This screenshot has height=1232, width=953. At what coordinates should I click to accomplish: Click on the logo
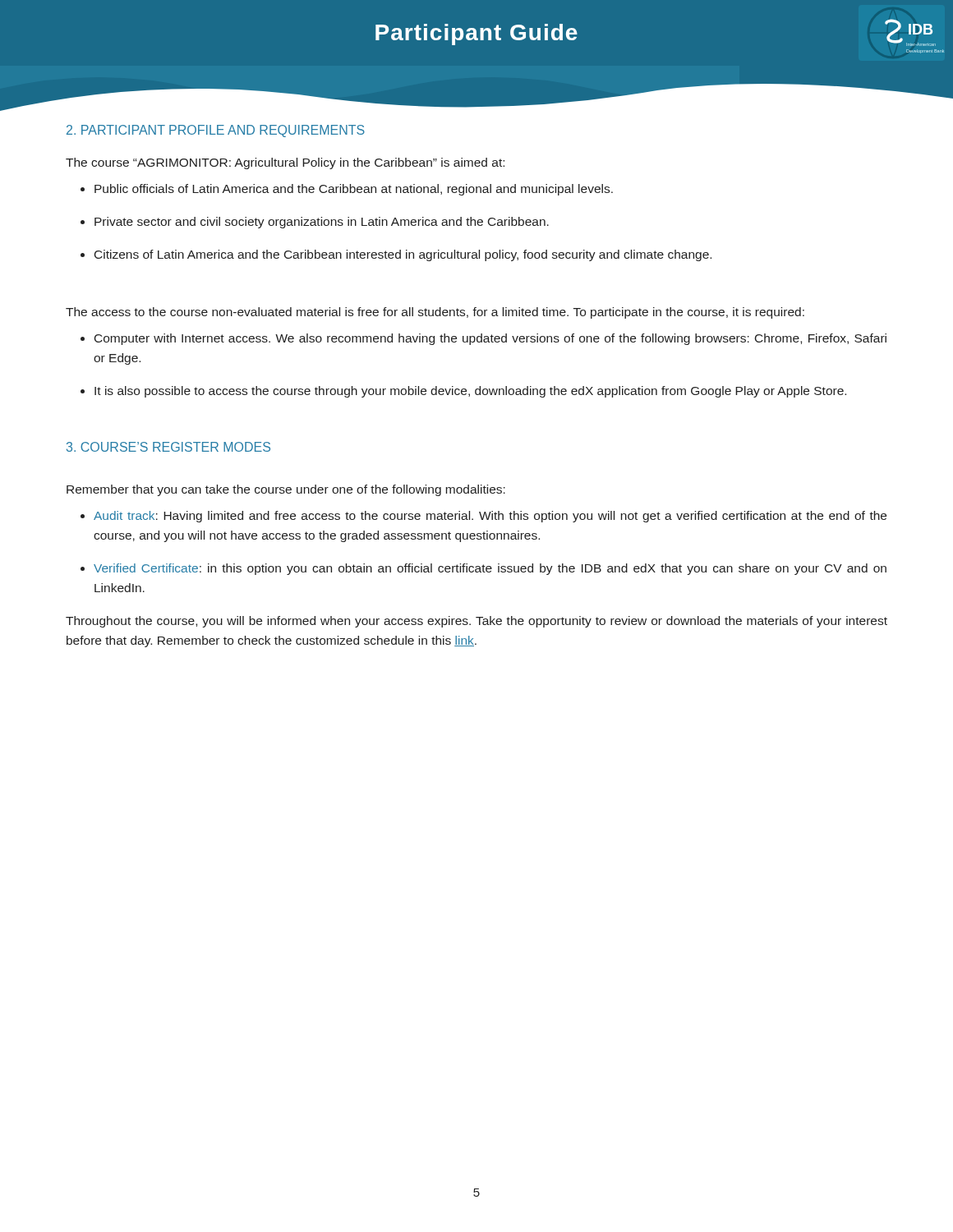[902, 33]
